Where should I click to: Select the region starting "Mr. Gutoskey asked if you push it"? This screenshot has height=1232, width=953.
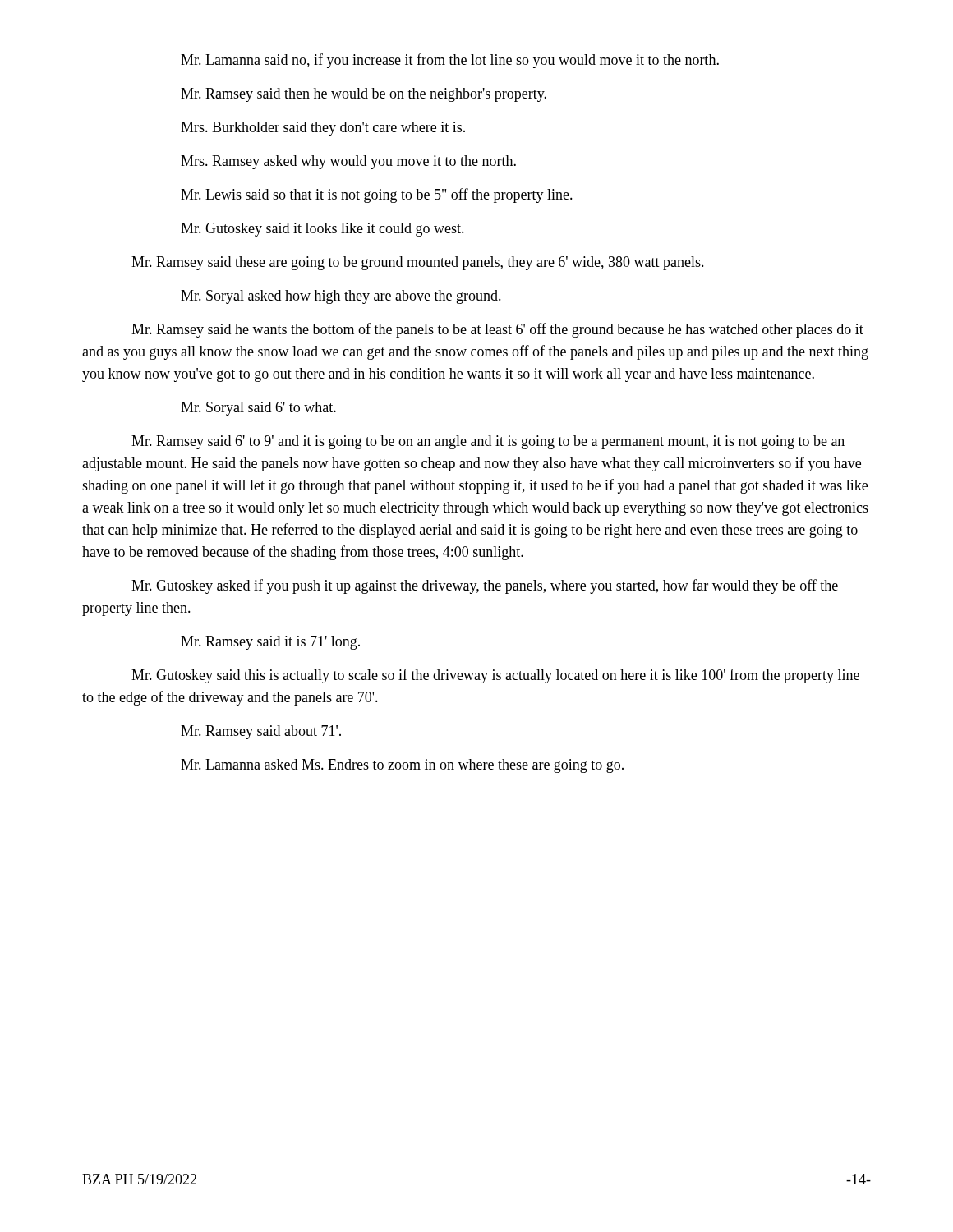460,597
